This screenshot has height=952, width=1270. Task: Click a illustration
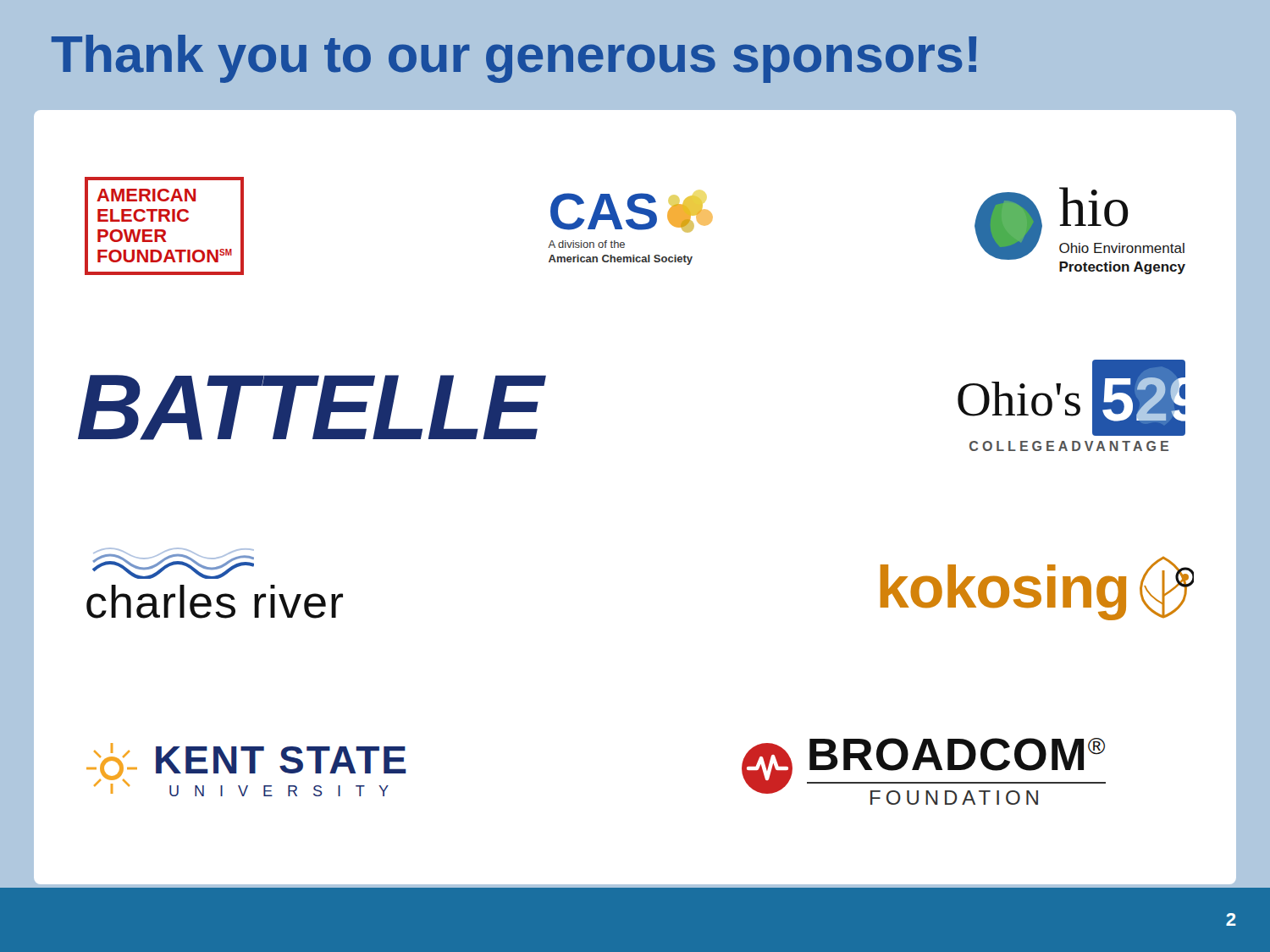635,497
